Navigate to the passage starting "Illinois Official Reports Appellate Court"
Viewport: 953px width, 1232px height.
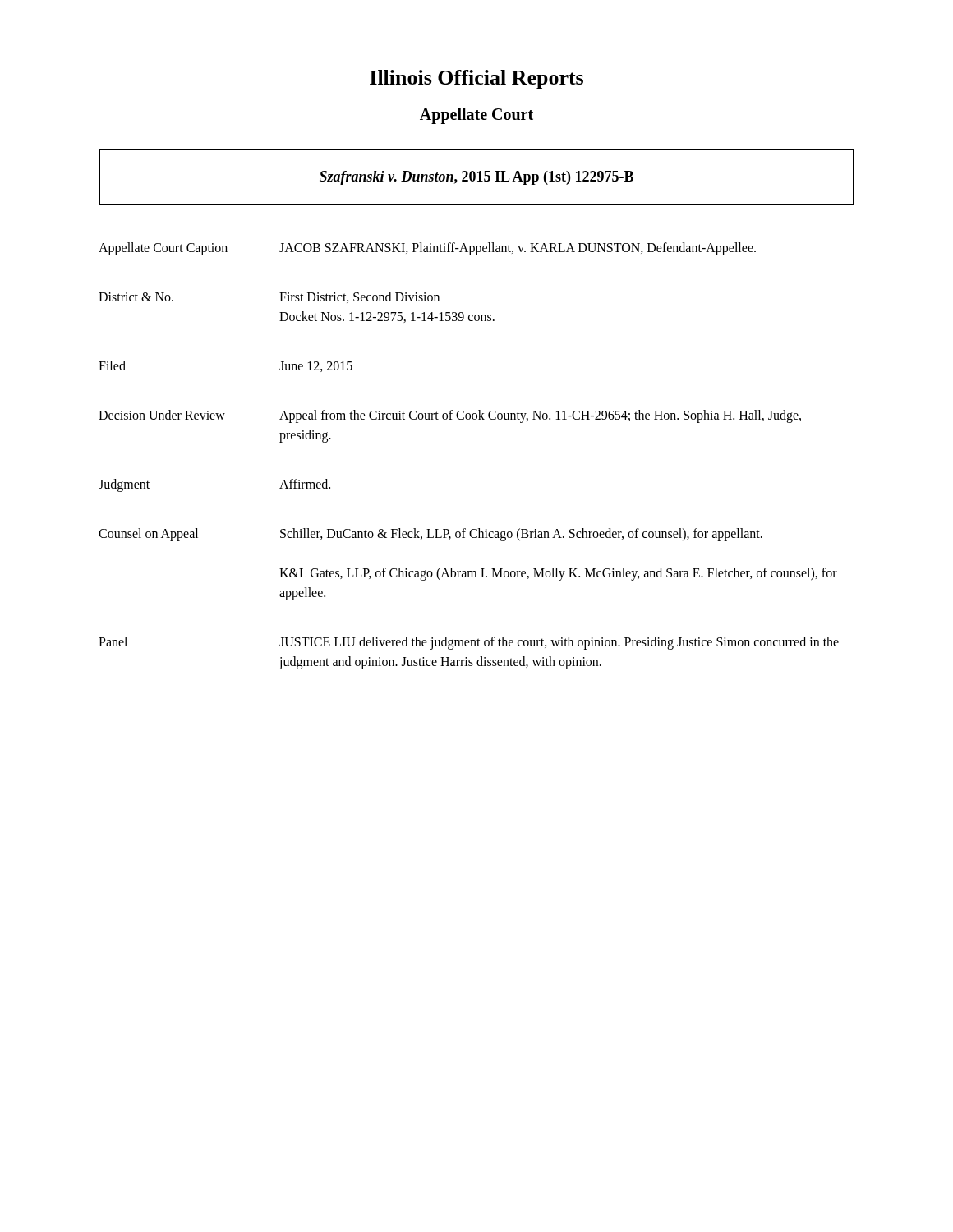click(x=476, y=95)
